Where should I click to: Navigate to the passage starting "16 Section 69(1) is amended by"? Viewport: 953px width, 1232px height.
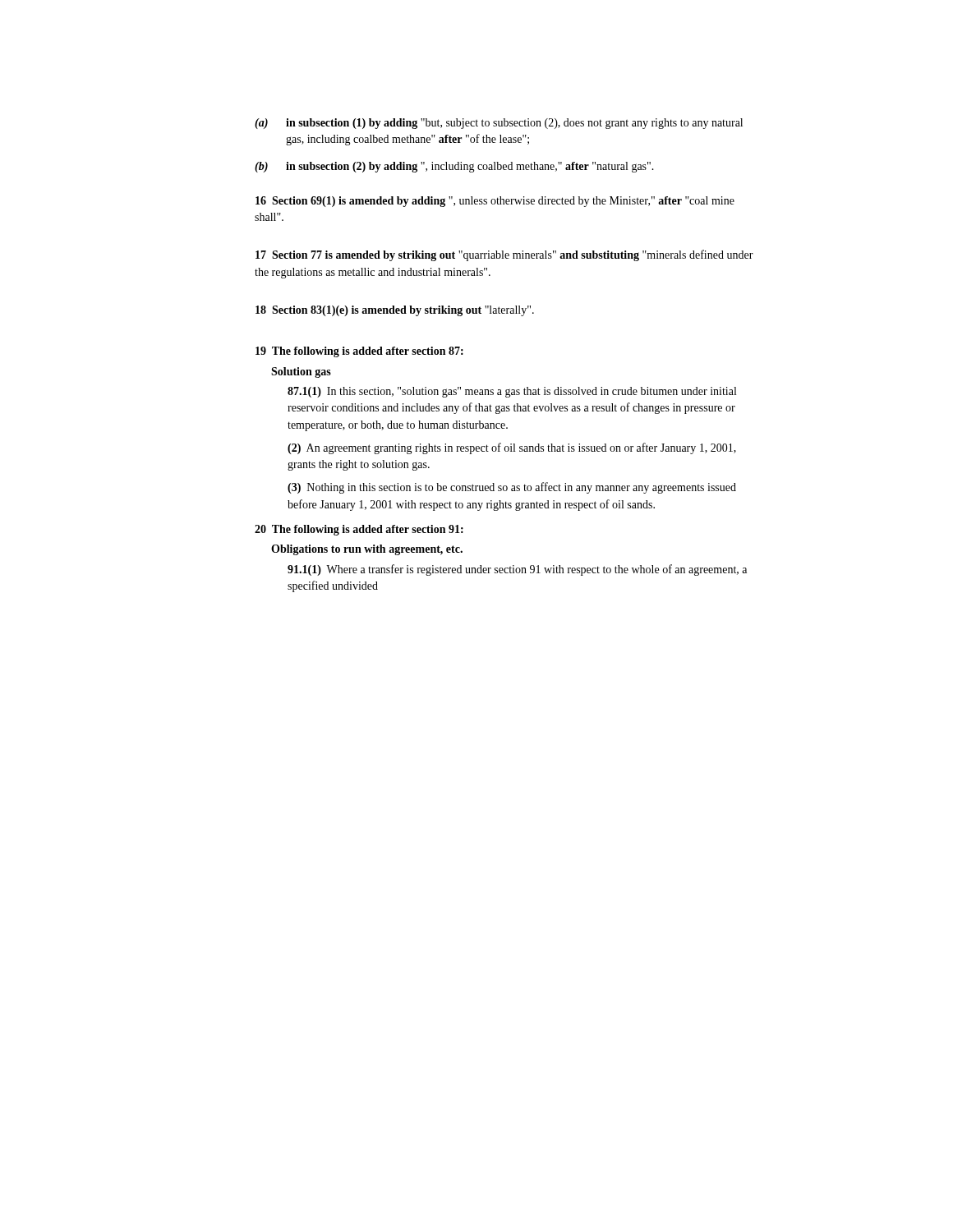[509, 210]
